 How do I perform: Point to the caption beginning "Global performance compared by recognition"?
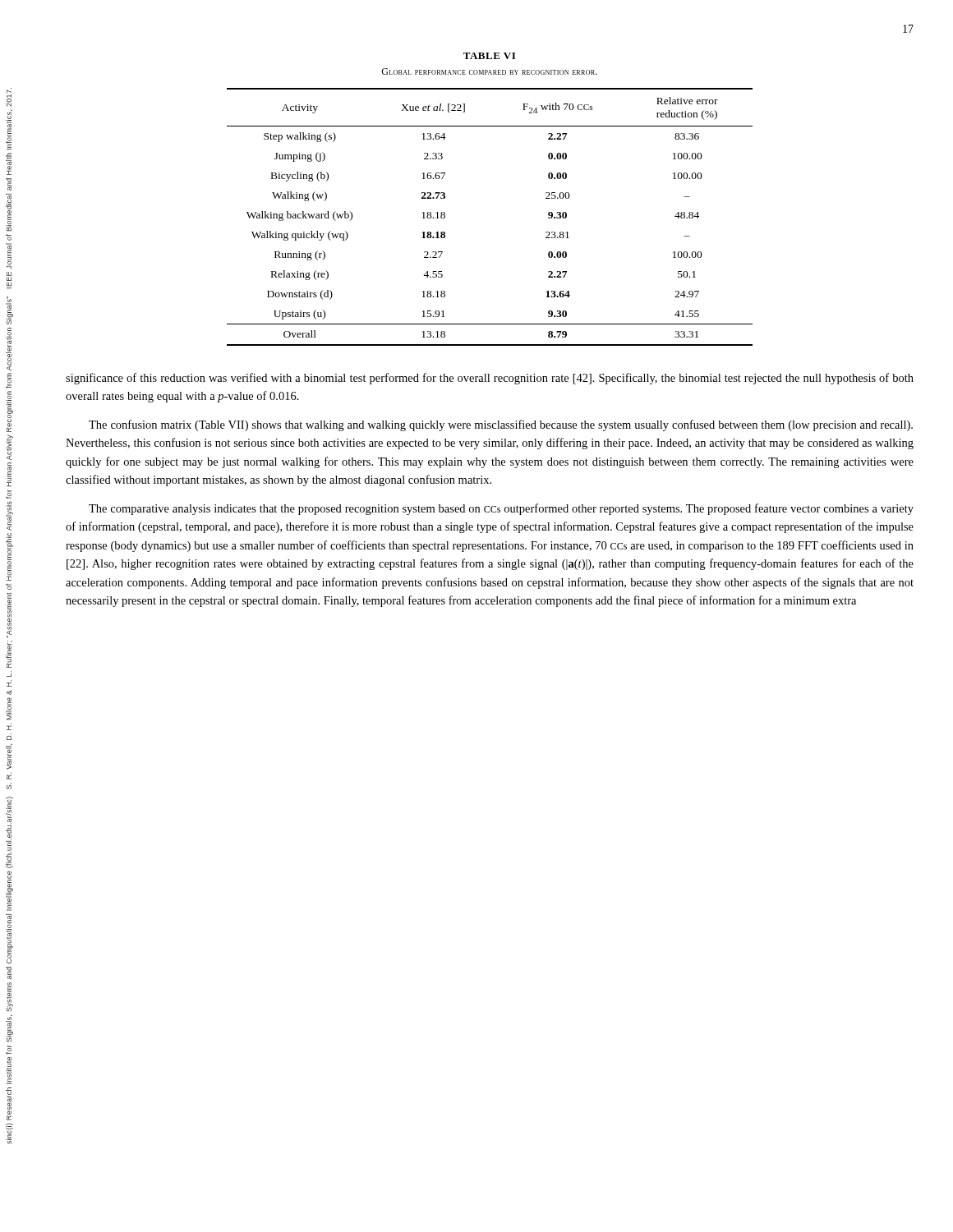(x=490, y=71)
